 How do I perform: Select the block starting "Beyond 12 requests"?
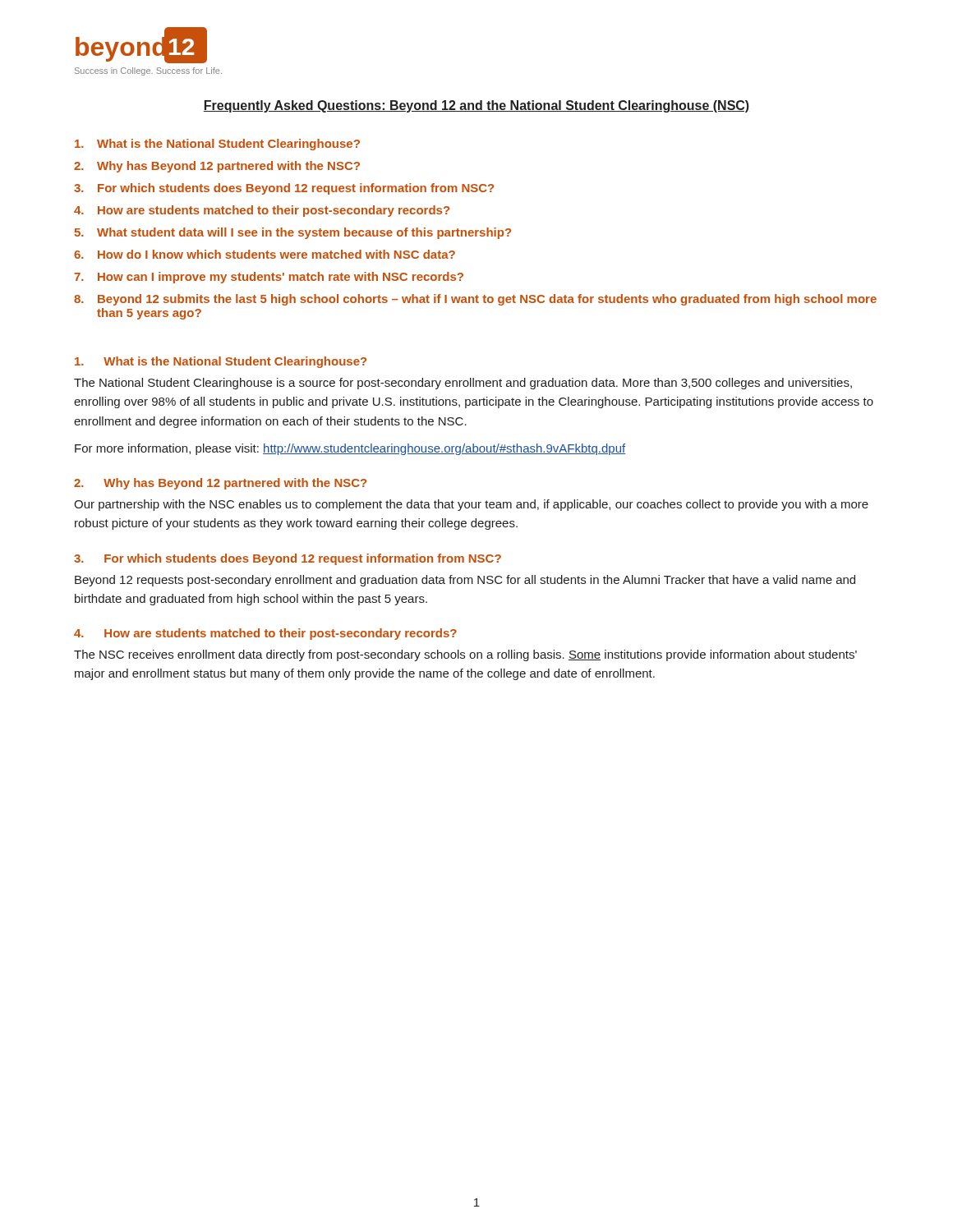point(465,589)
